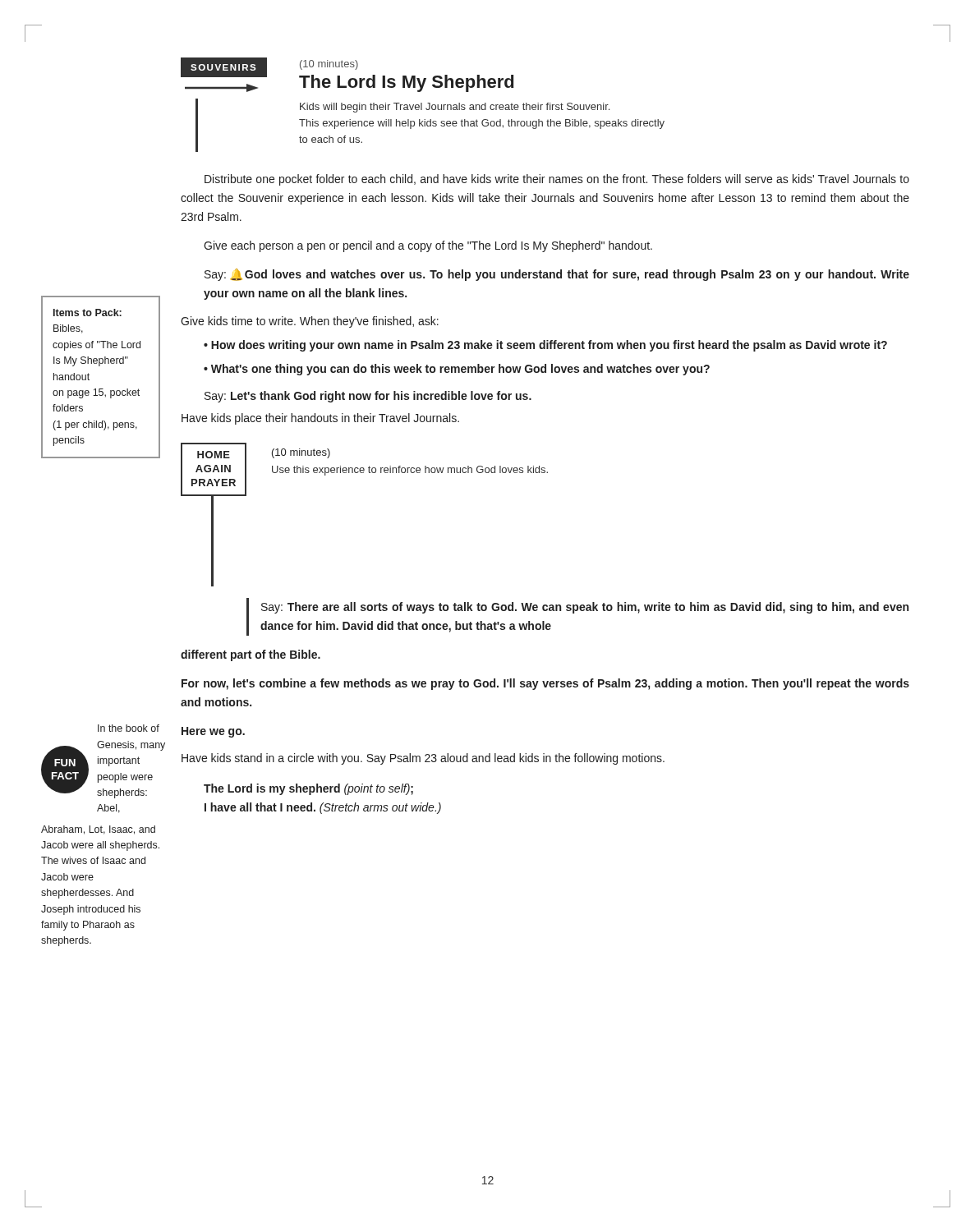
Task: Select the text that reads "different part of the Bible."
Action: coord(251,654)
